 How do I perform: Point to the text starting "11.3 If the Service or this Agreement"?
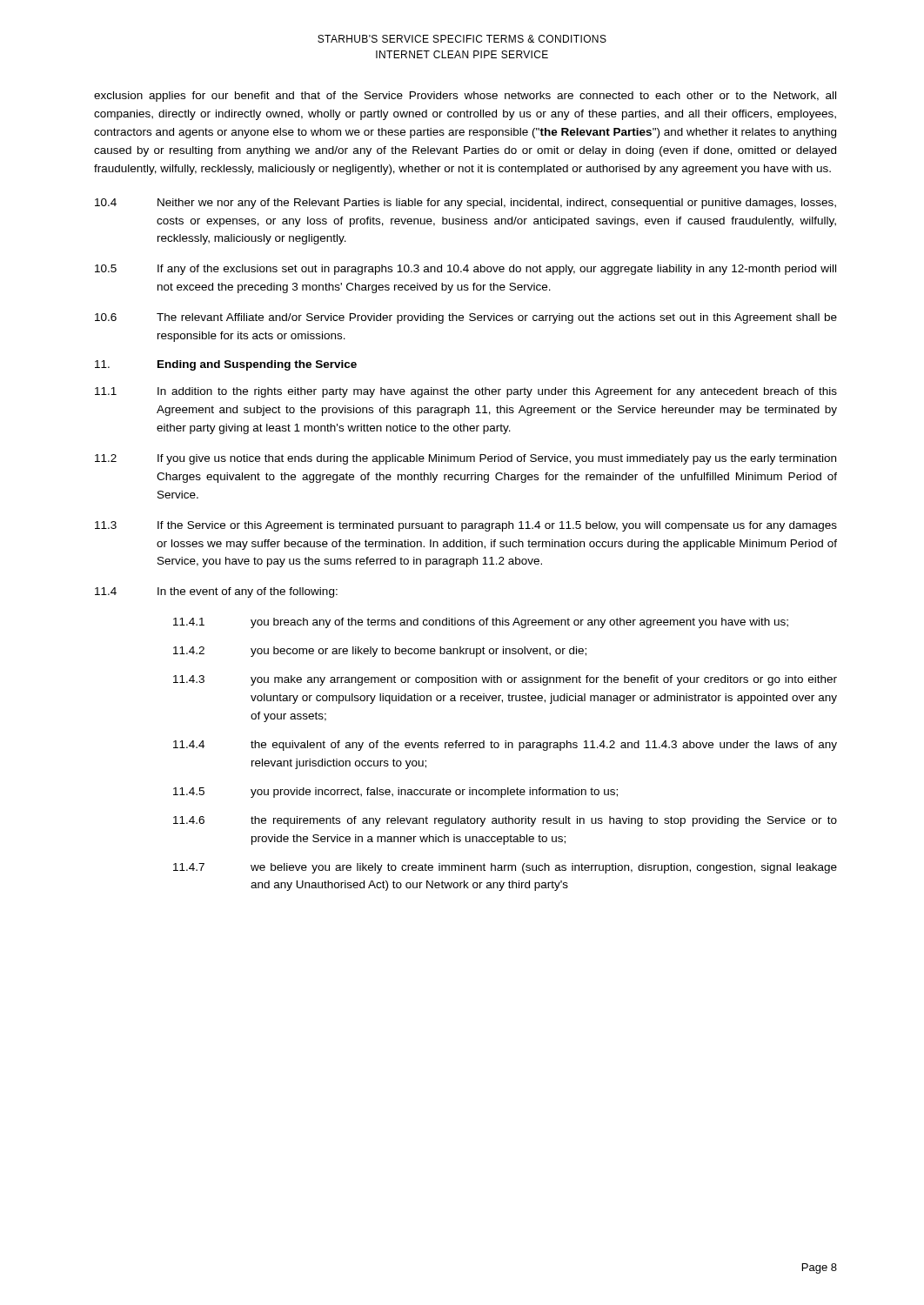coord(465,544)
